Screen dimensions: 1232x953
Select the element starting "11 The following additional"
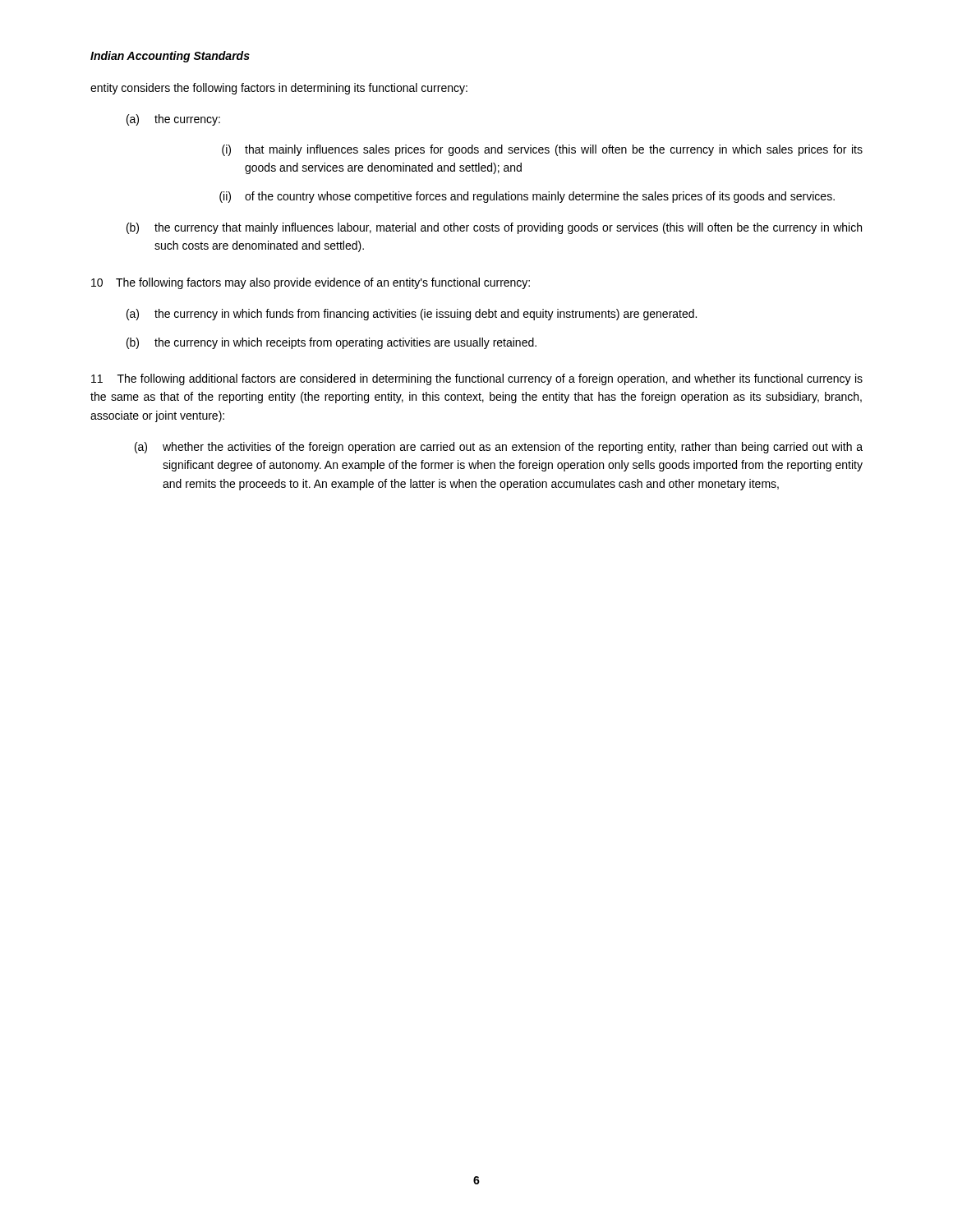pyautogui.click(x=476, y=397)
